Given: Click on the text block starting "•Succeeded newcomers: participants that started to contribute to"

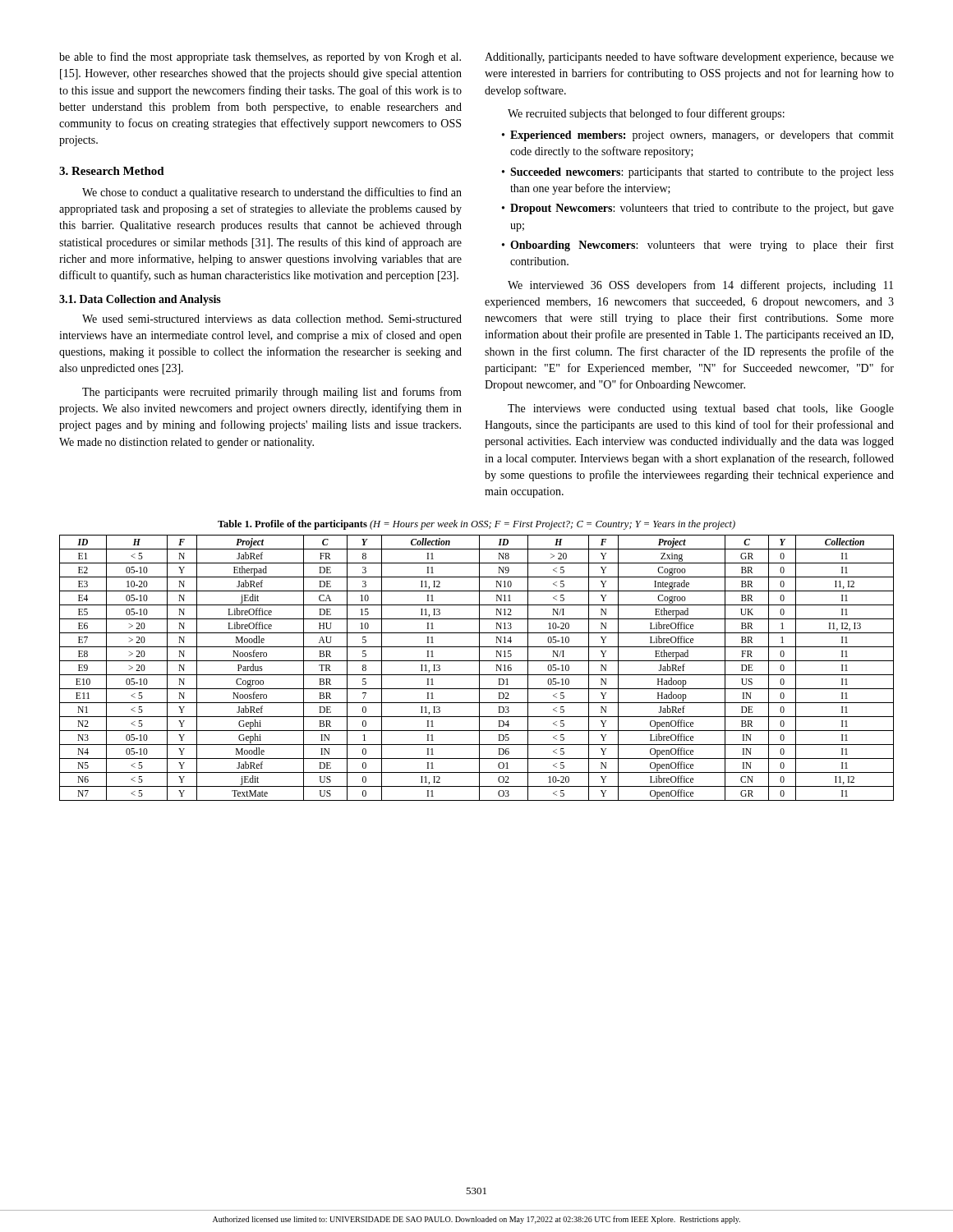Looking at the screenshot, I should (x=698, y=181).
